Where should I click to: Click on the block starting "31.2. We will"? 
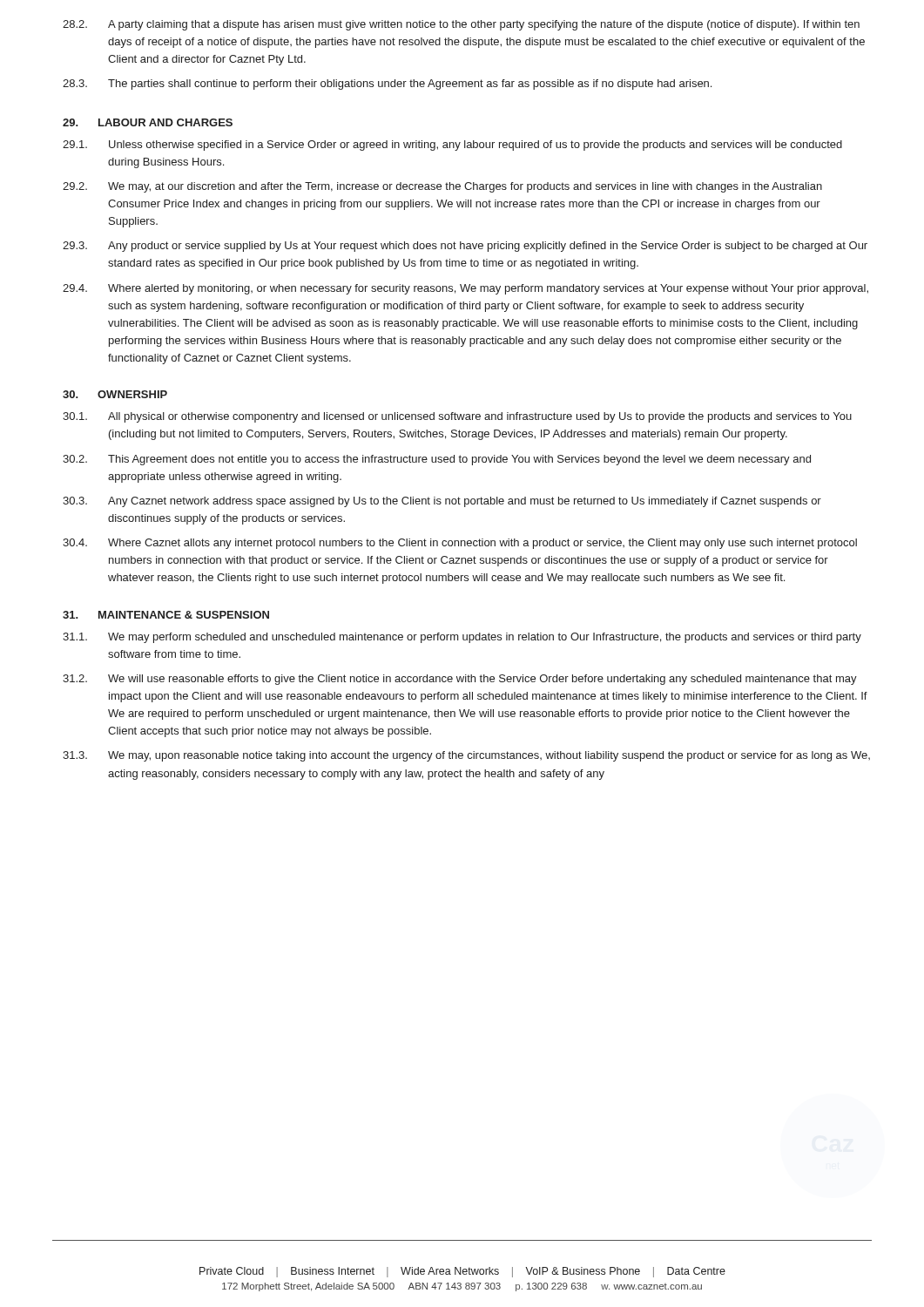click(x=467, y=705)
